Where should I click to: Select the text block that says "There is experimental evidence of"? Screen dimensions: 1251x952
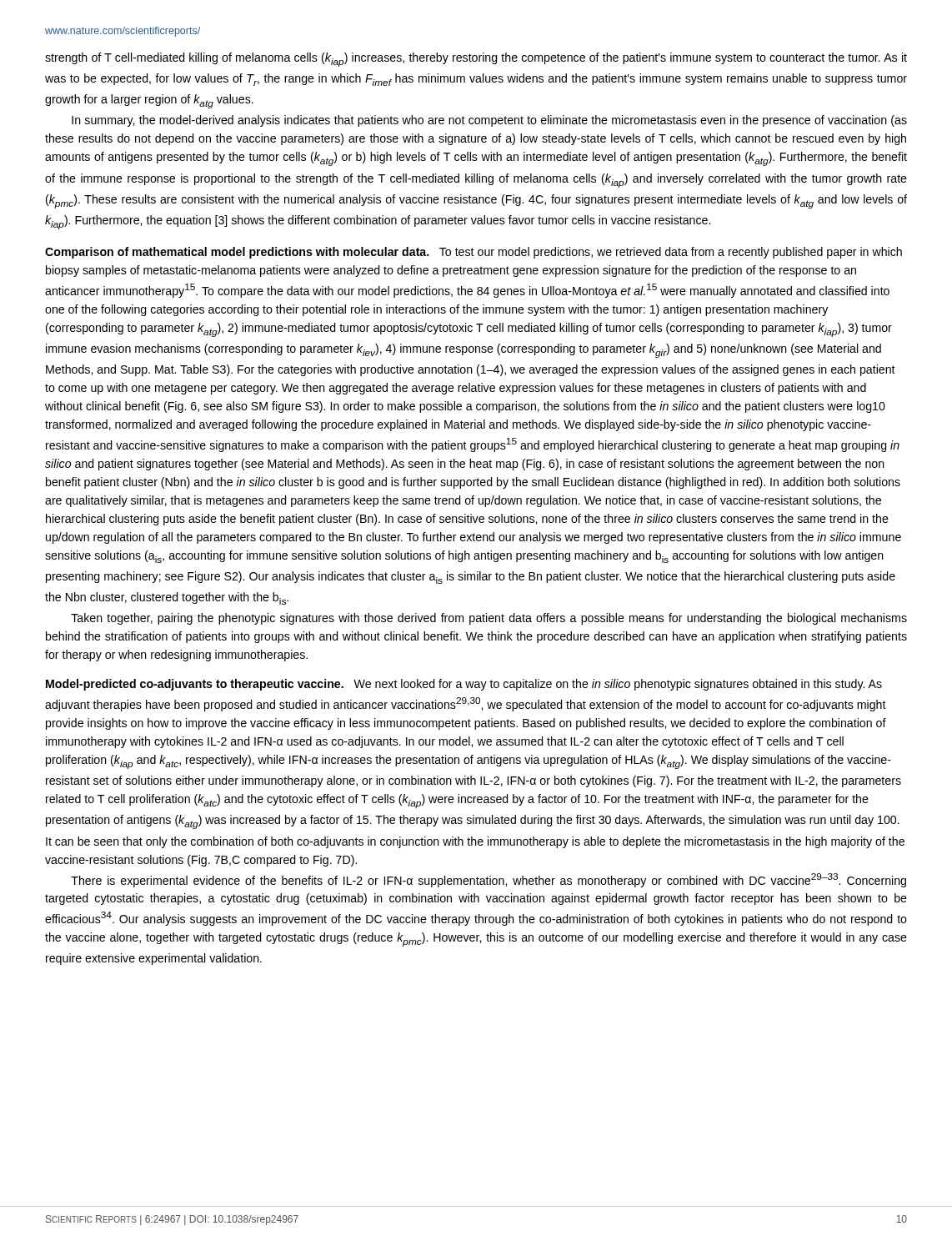coord(476,918)
